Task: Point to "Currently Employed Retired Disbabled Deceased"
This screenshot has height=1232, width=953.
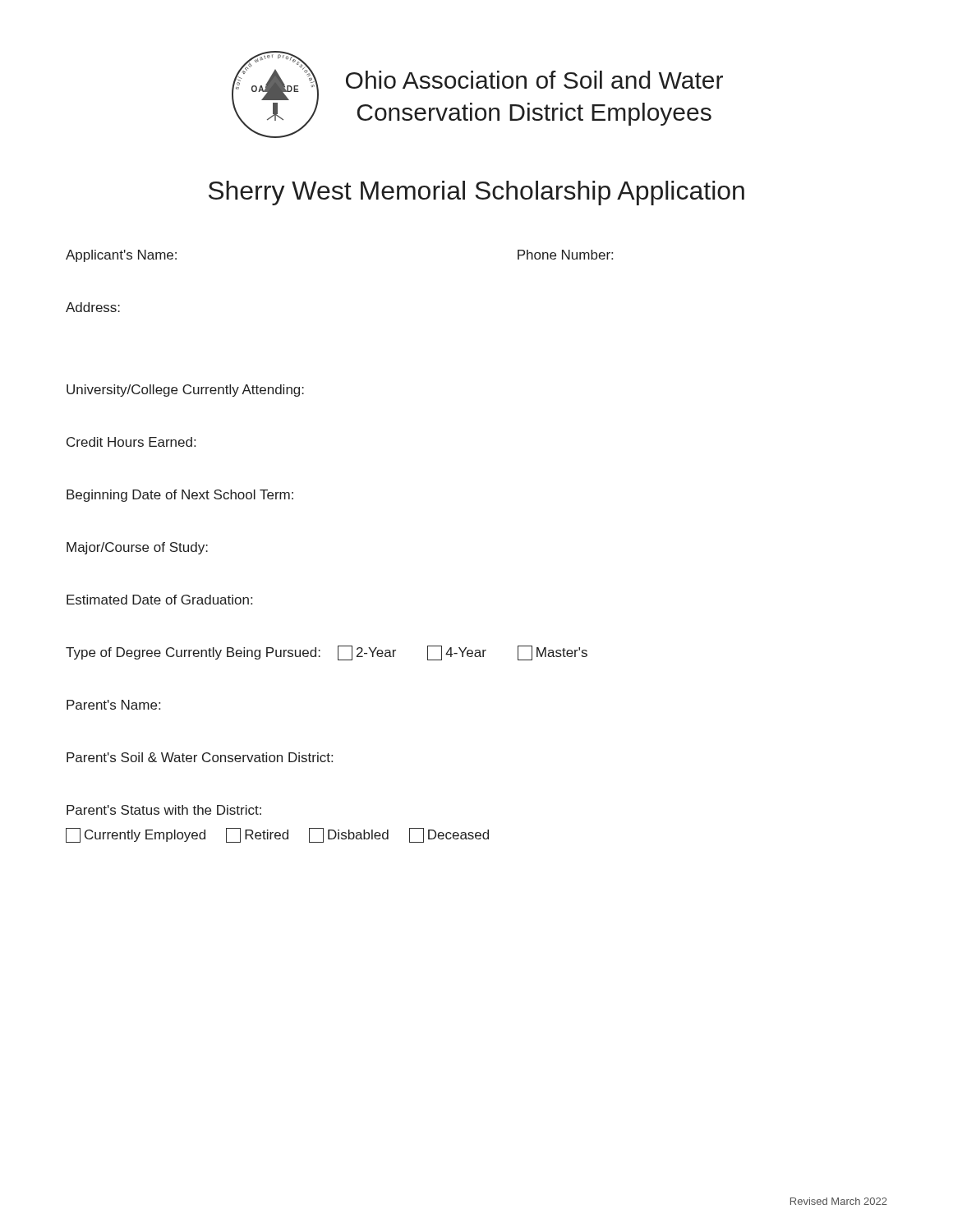Action: (x=476, y=835)
